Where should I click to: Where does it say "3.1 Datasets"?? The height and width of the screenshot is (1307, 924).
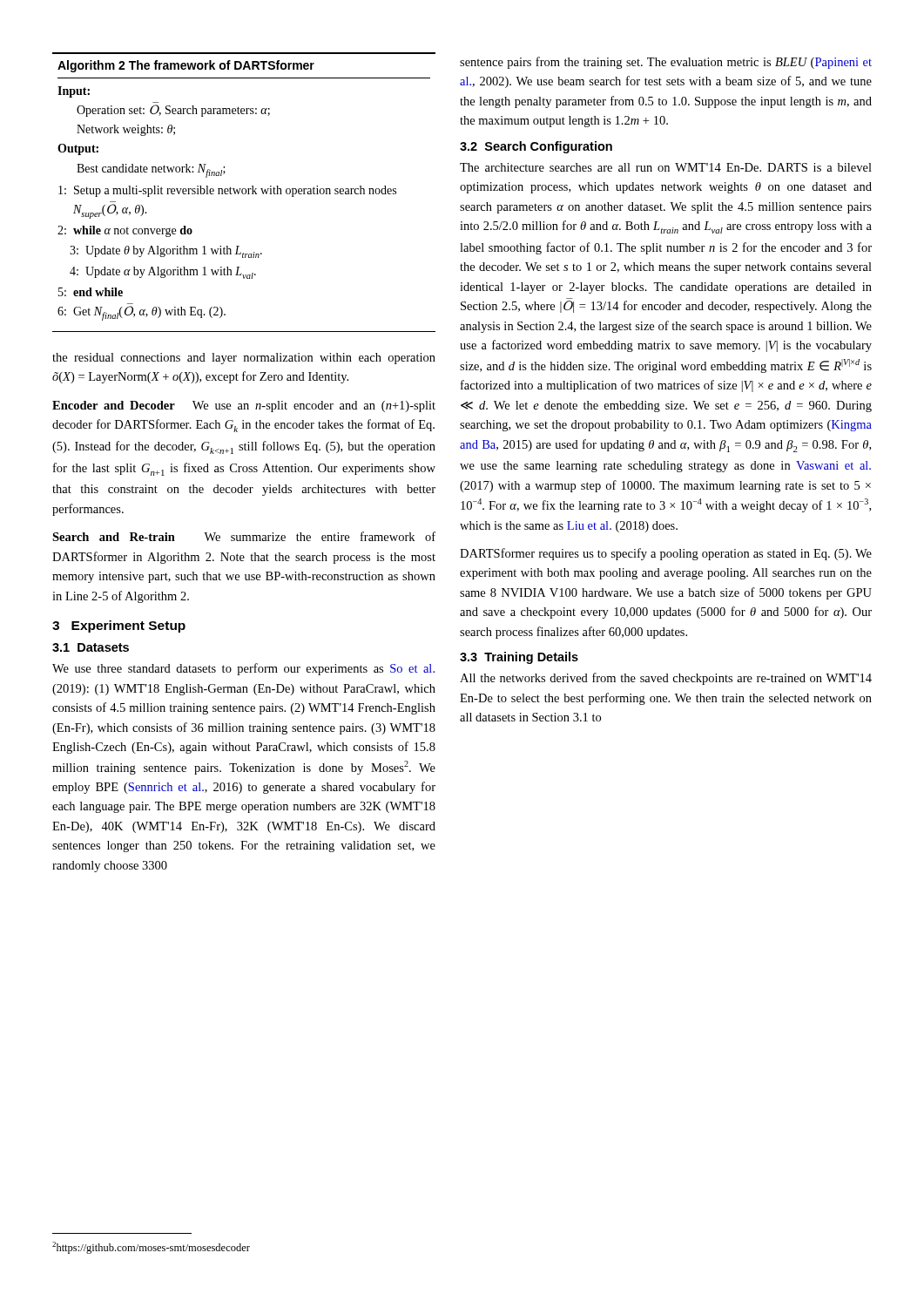tap(91, 648)
